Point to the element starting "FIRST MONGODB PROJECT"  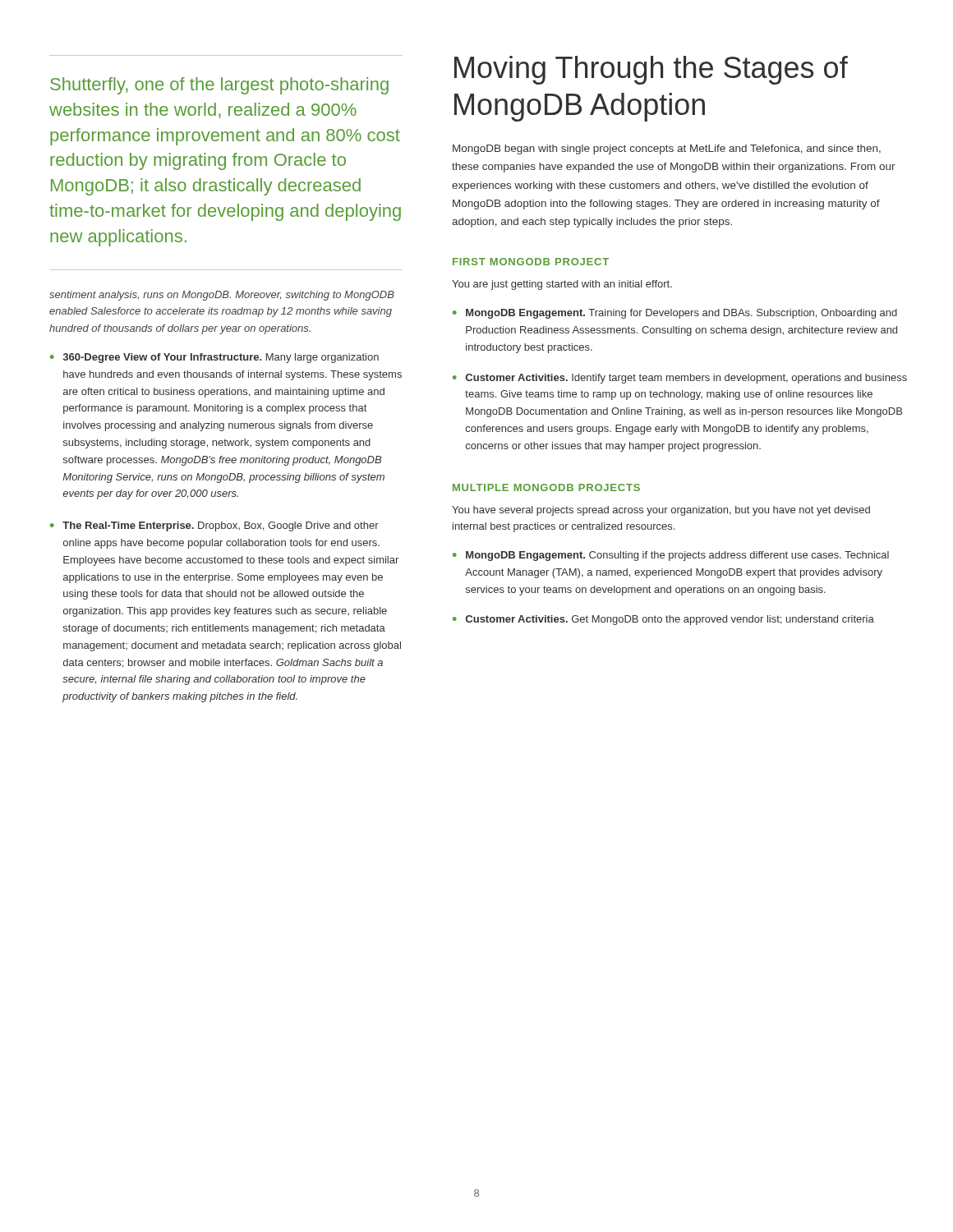click(531, 262)
